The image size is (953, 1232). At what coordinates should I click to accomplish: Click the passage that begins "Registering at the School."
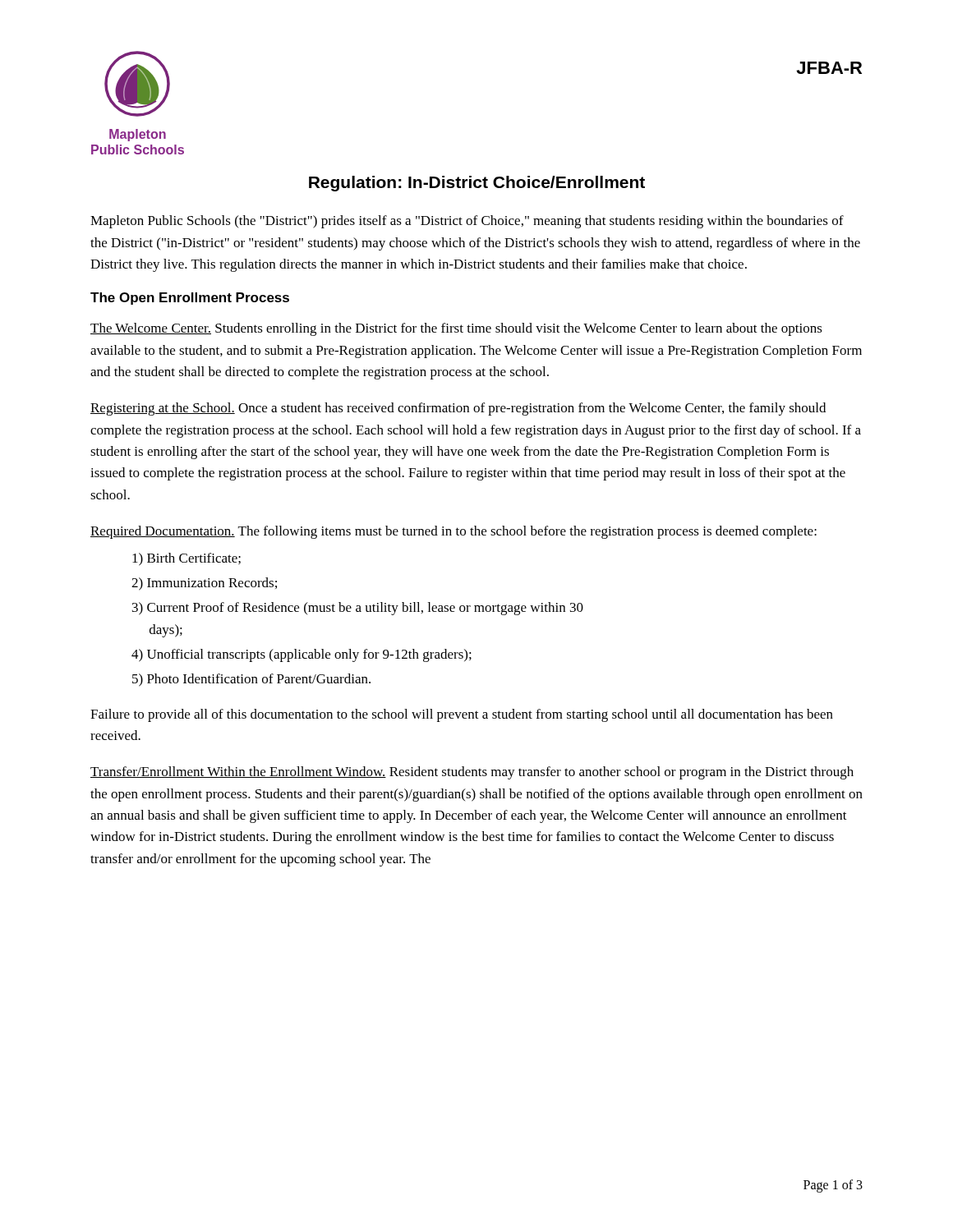[476, 451]
